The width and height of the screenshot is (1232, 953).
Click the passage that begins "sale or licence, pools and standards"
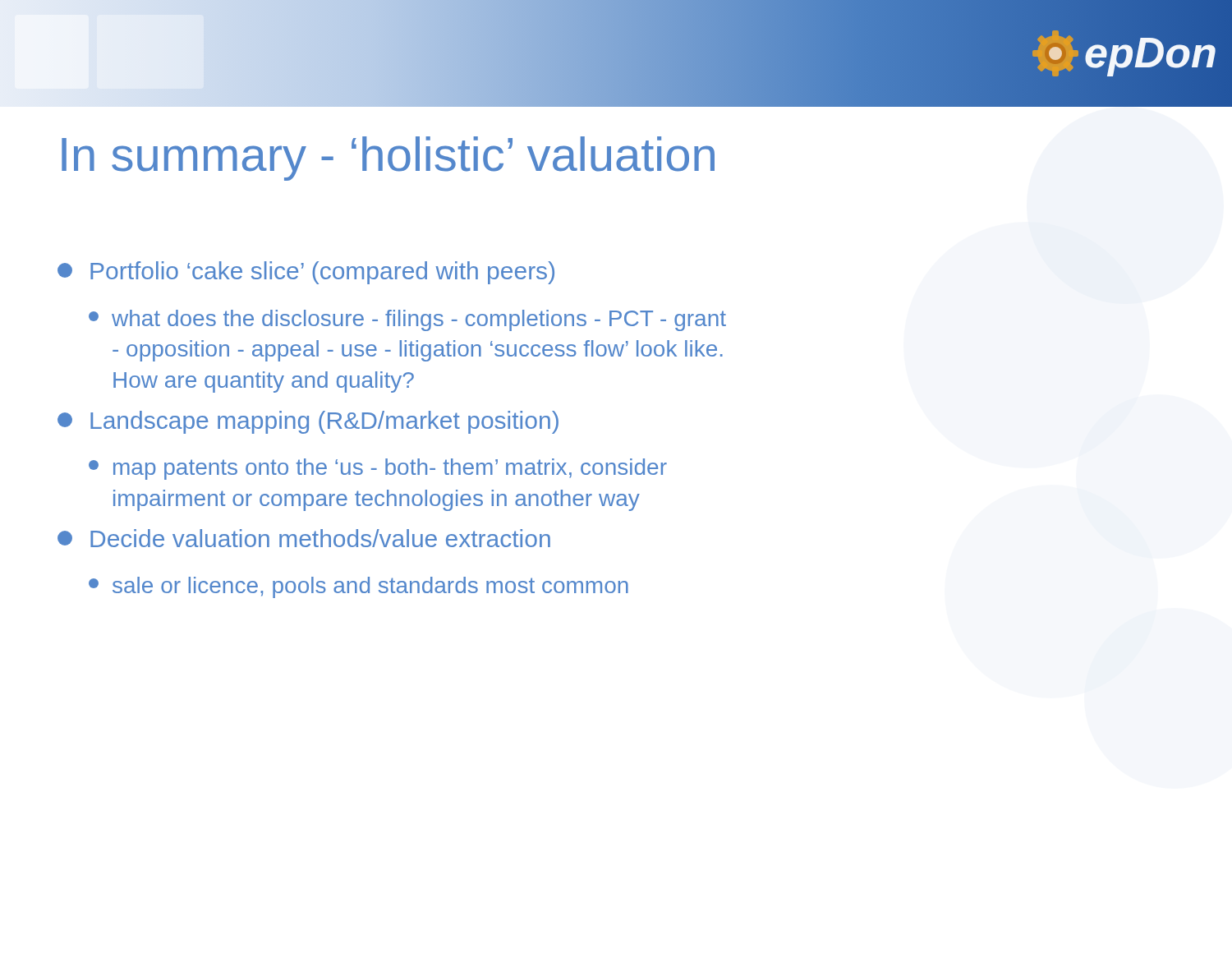pyautogui.click(x=628, y=586)
